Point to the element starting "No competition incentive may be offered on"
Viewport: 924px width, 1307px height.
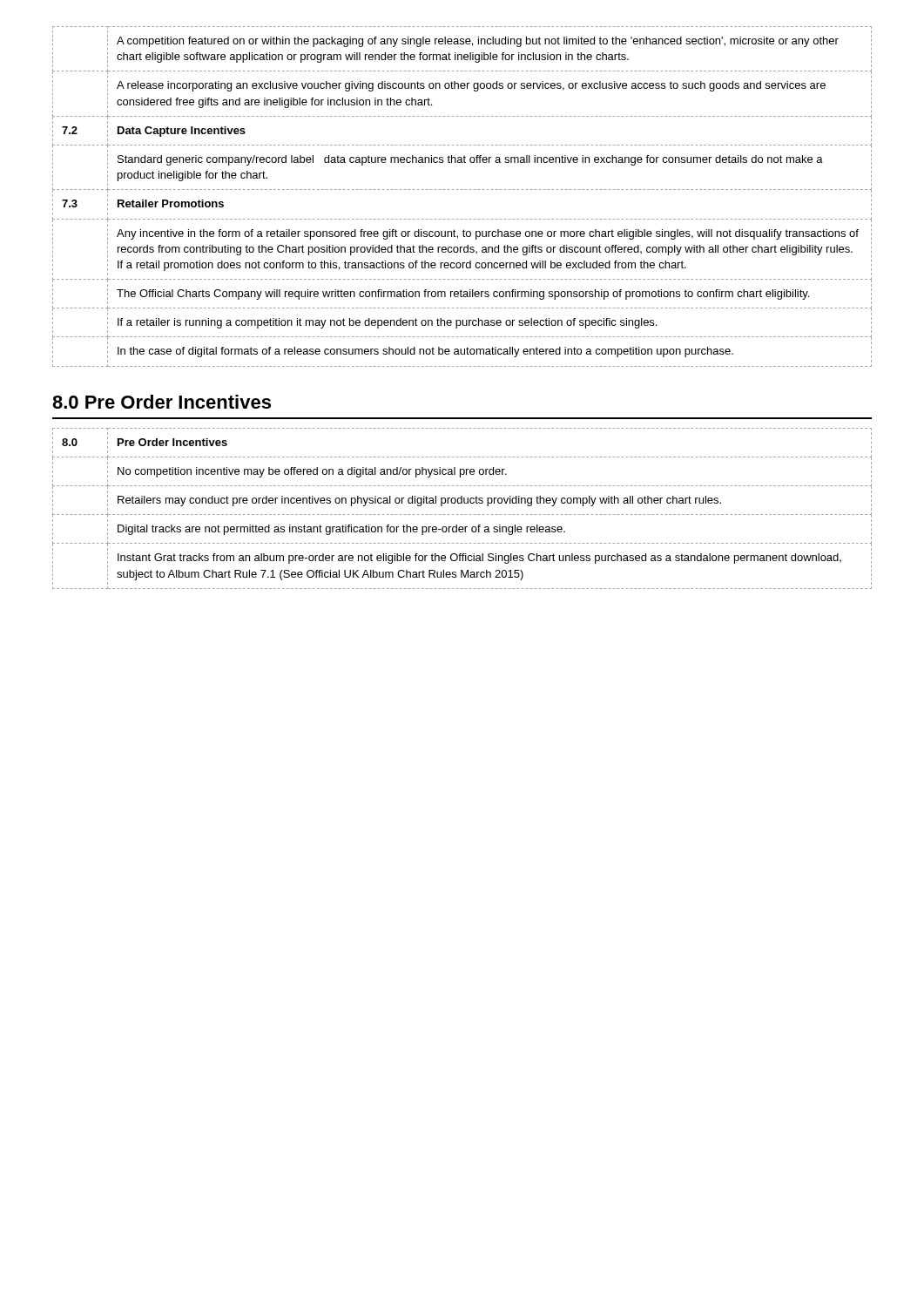tap(312, 471)
